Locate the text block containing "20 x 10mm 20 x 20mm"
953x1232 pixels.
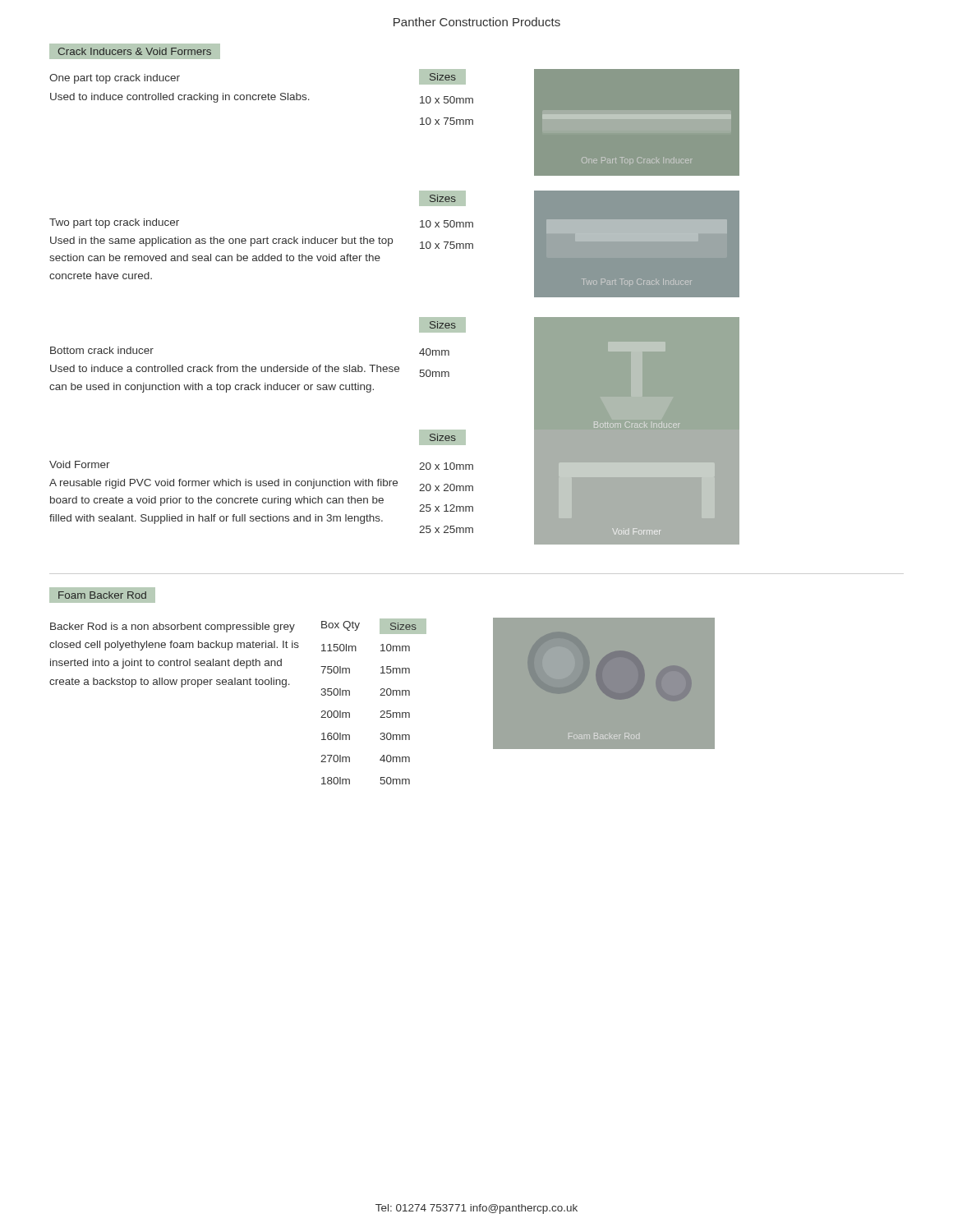coord(446,498)
